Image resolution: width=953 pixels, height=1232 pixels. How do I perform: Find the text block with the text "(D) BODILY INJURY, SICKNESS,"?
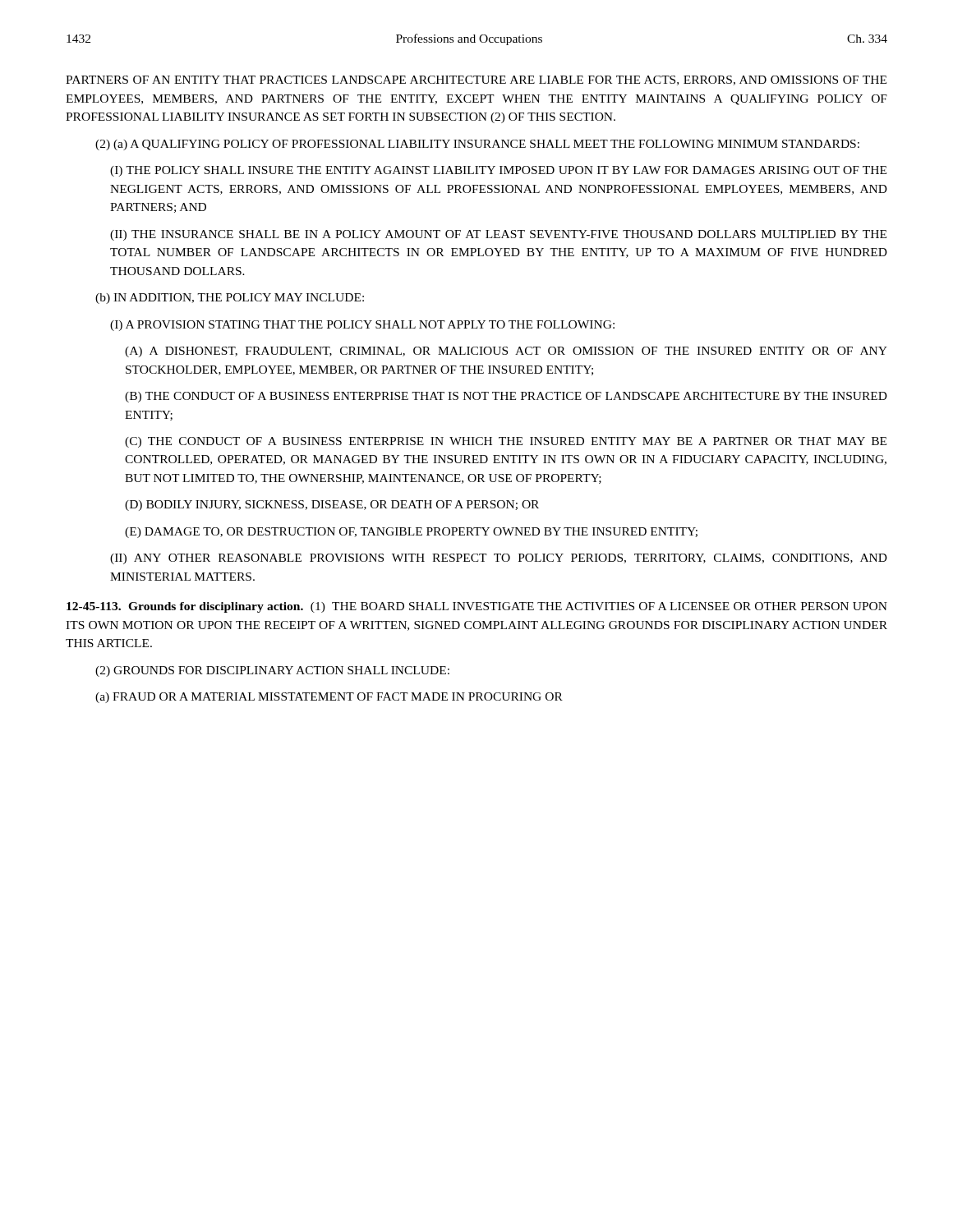tap(506, 505)
